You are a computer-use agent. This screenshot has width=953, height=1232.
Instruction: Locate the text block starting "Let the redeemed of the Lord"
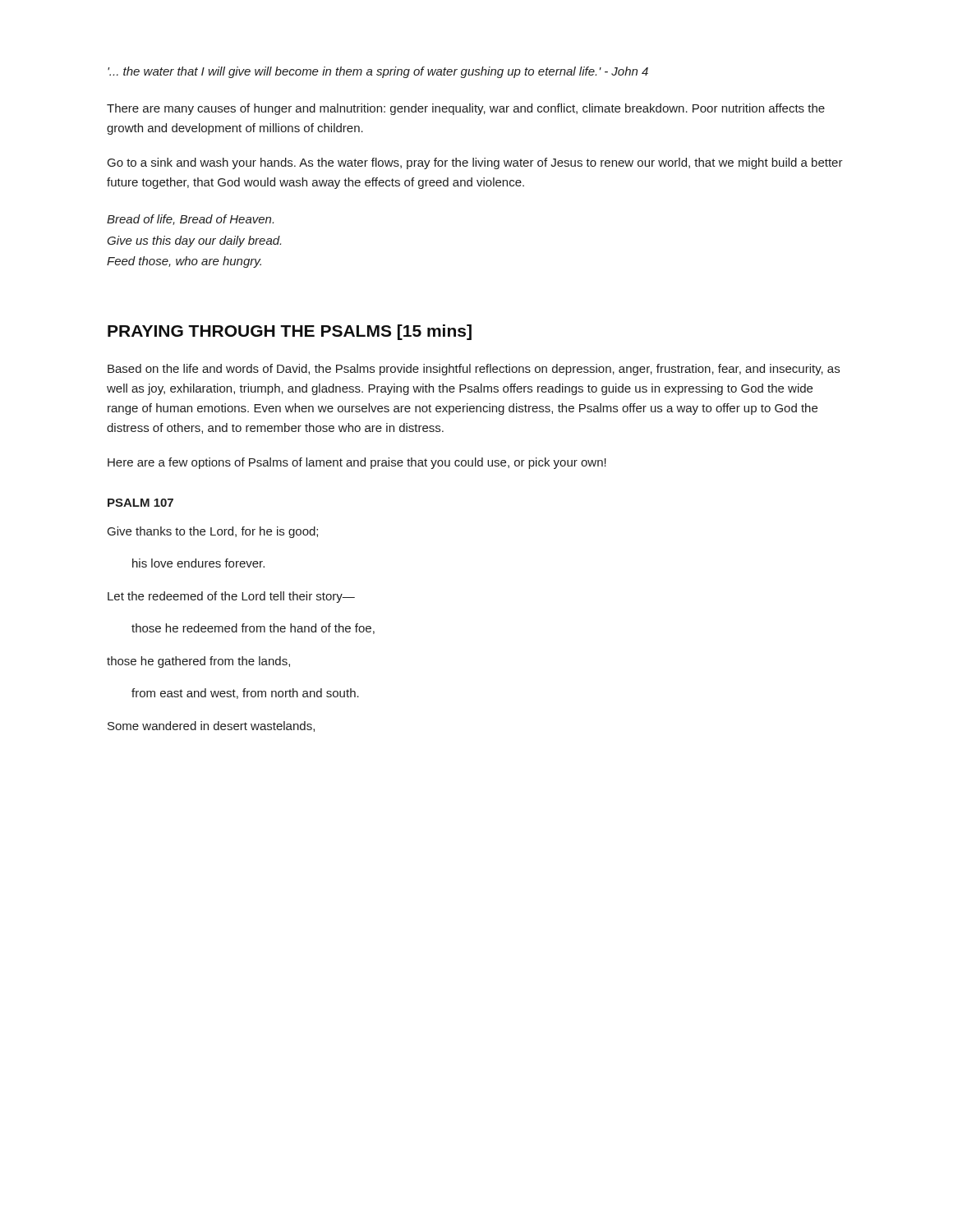tap(231, 596)
